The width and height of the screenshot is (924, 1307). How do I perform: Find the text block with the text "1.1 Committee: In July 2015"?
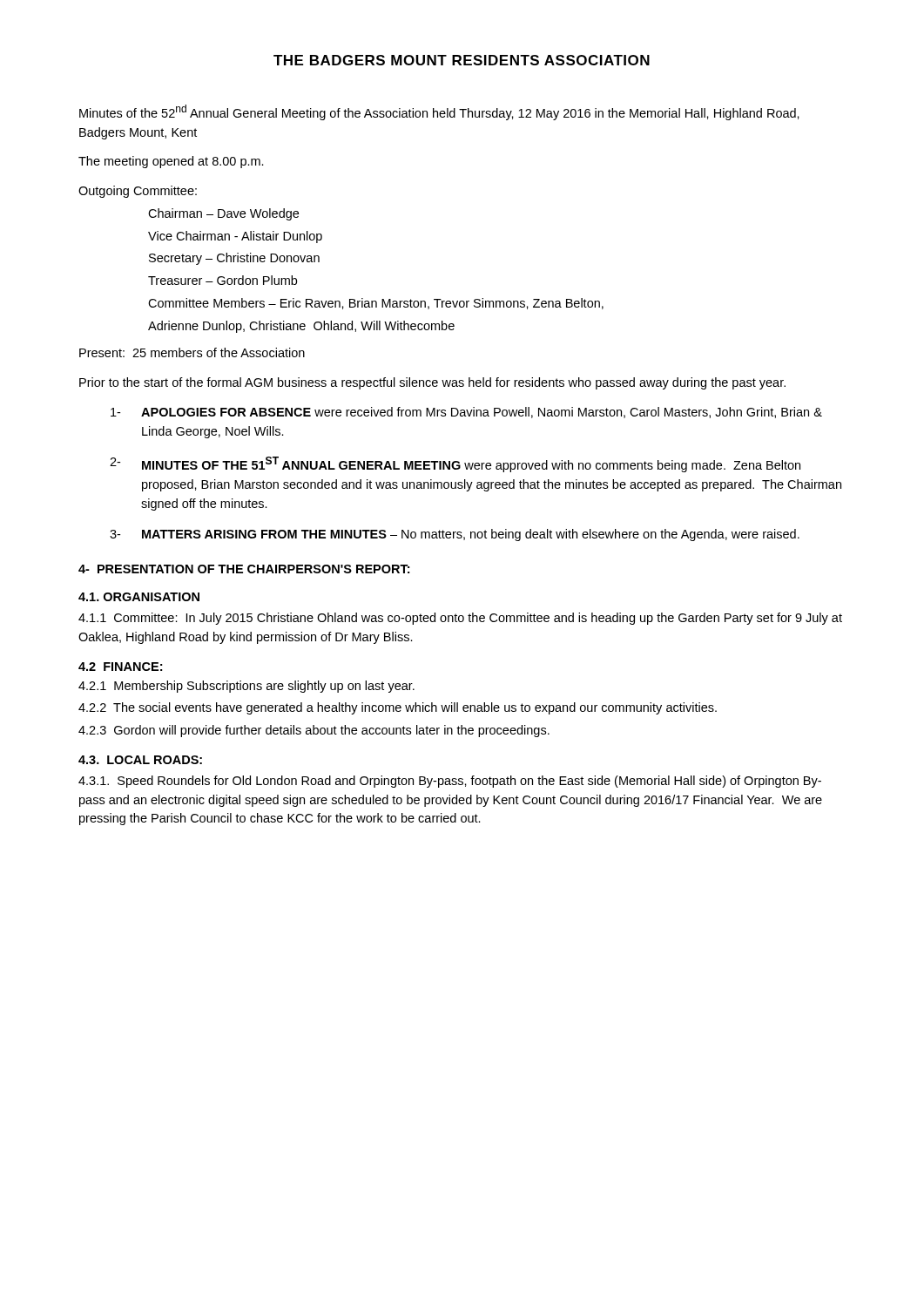(460, 627)
